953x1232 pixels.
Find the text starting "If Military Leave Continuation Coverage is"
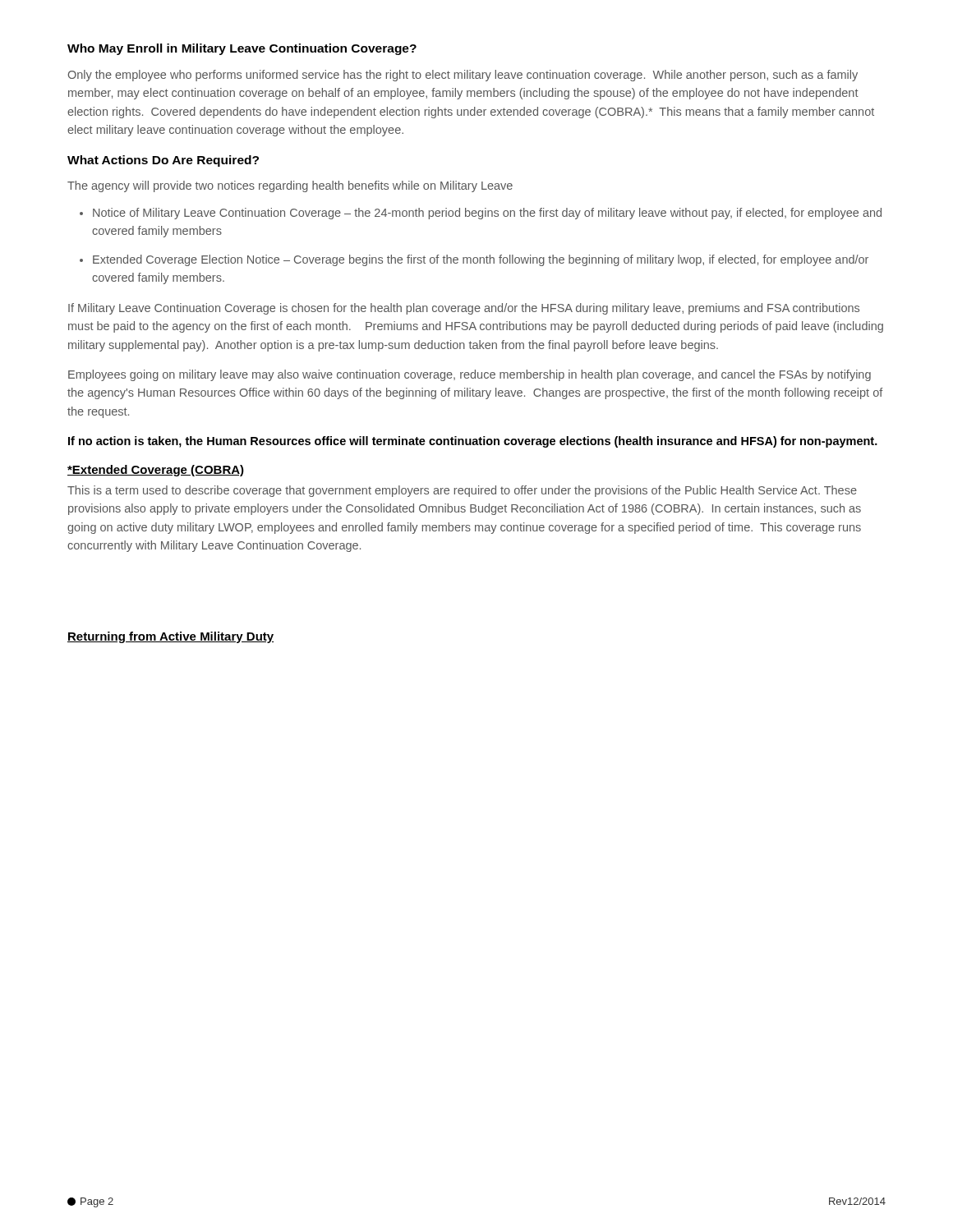click(476, 326)
